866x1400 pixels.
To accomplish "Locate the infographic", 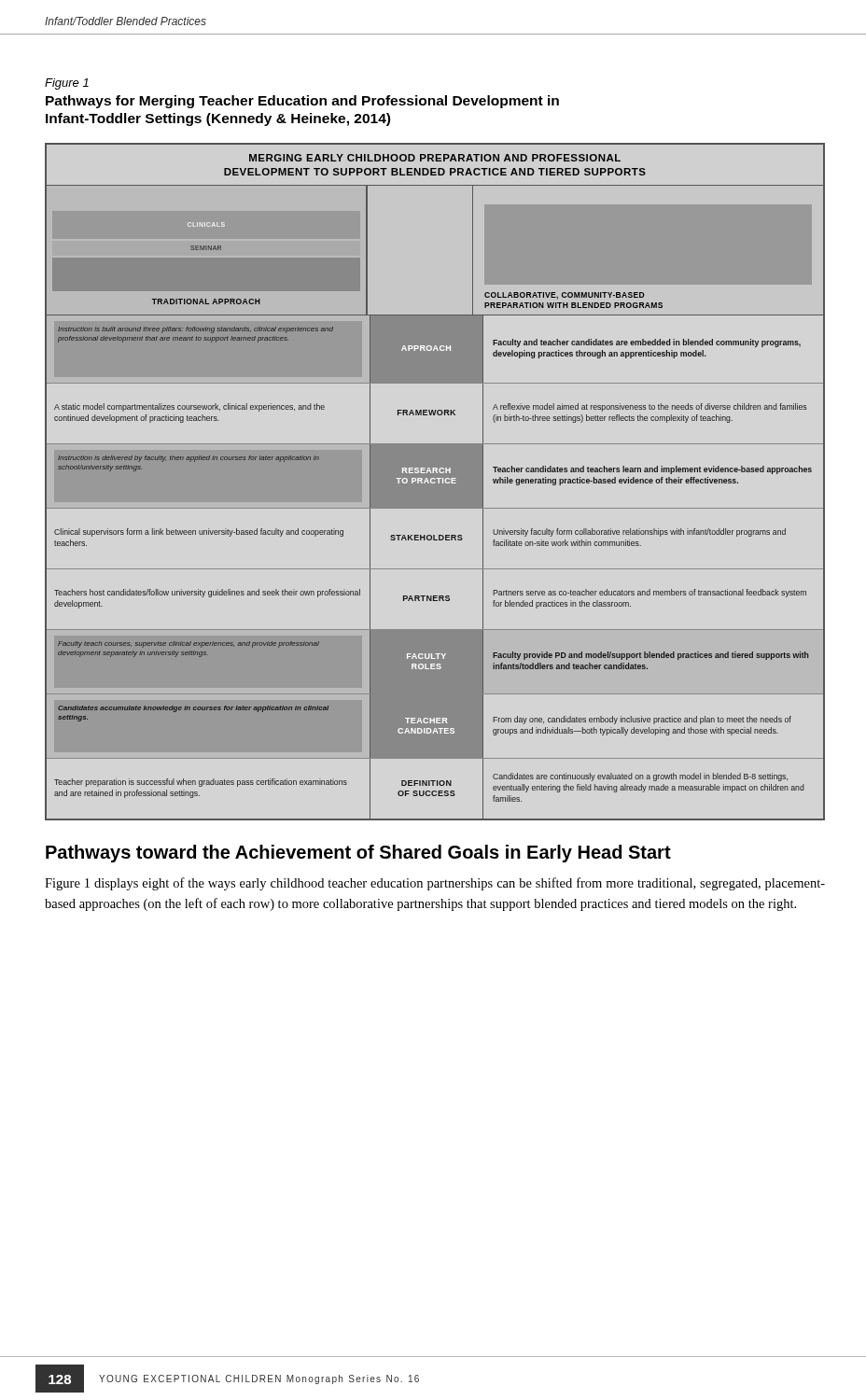I will (x=435, y=481).
